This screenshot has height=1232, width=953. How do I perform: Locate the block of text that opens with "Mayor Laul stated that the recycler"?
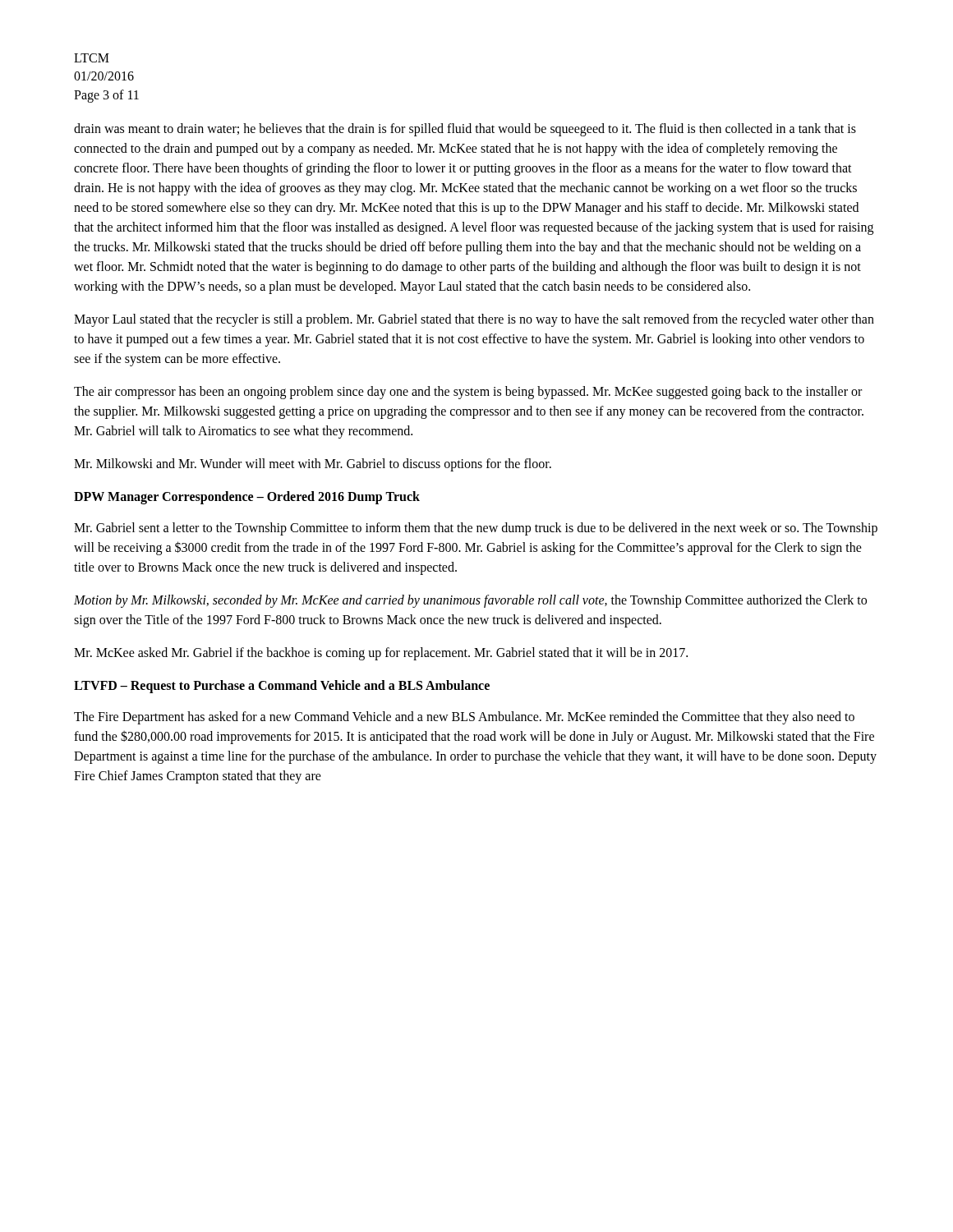pos(474,339)
